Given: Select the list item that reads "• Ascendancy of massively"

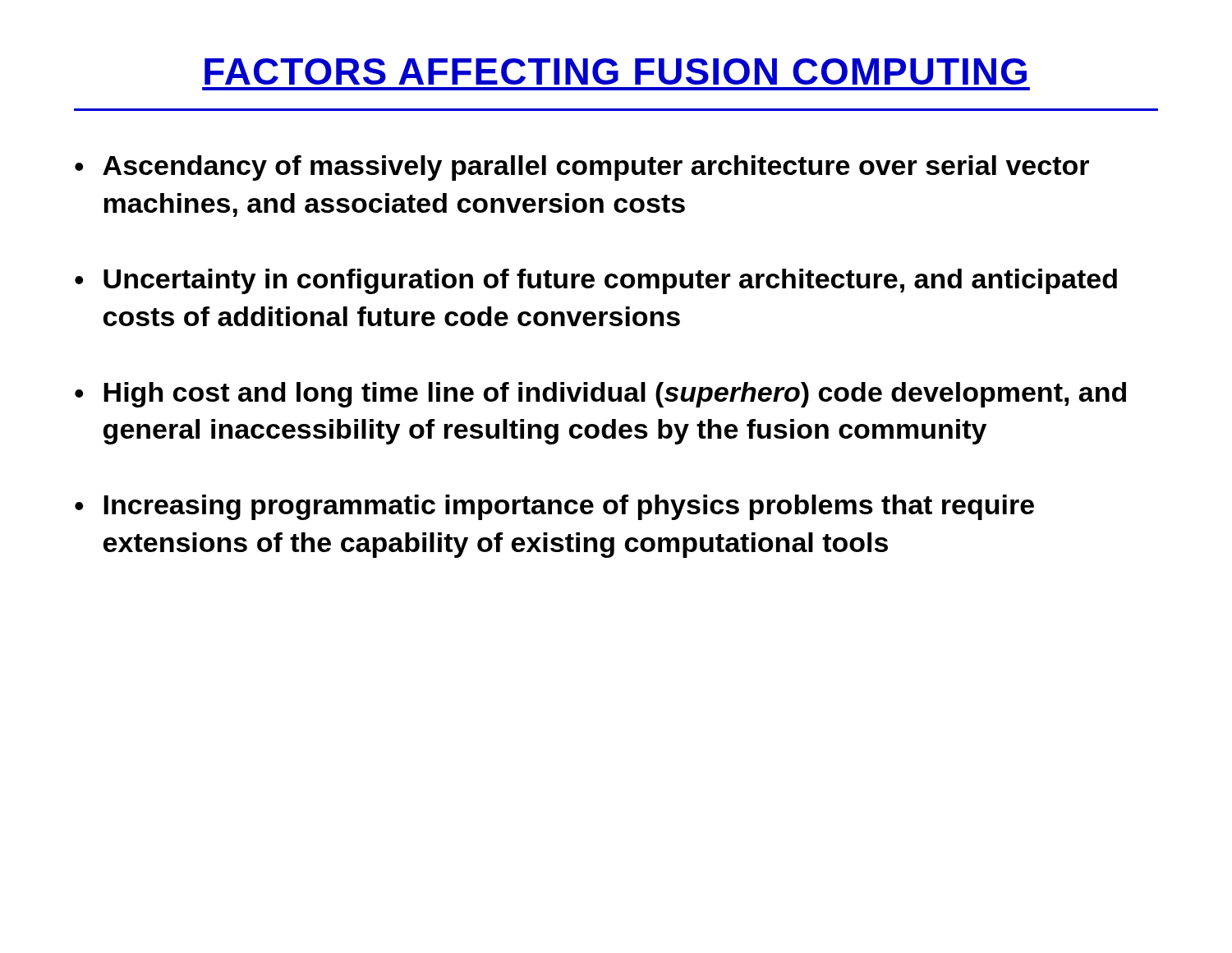Looking at the screenshot, I should pos(616,185).
